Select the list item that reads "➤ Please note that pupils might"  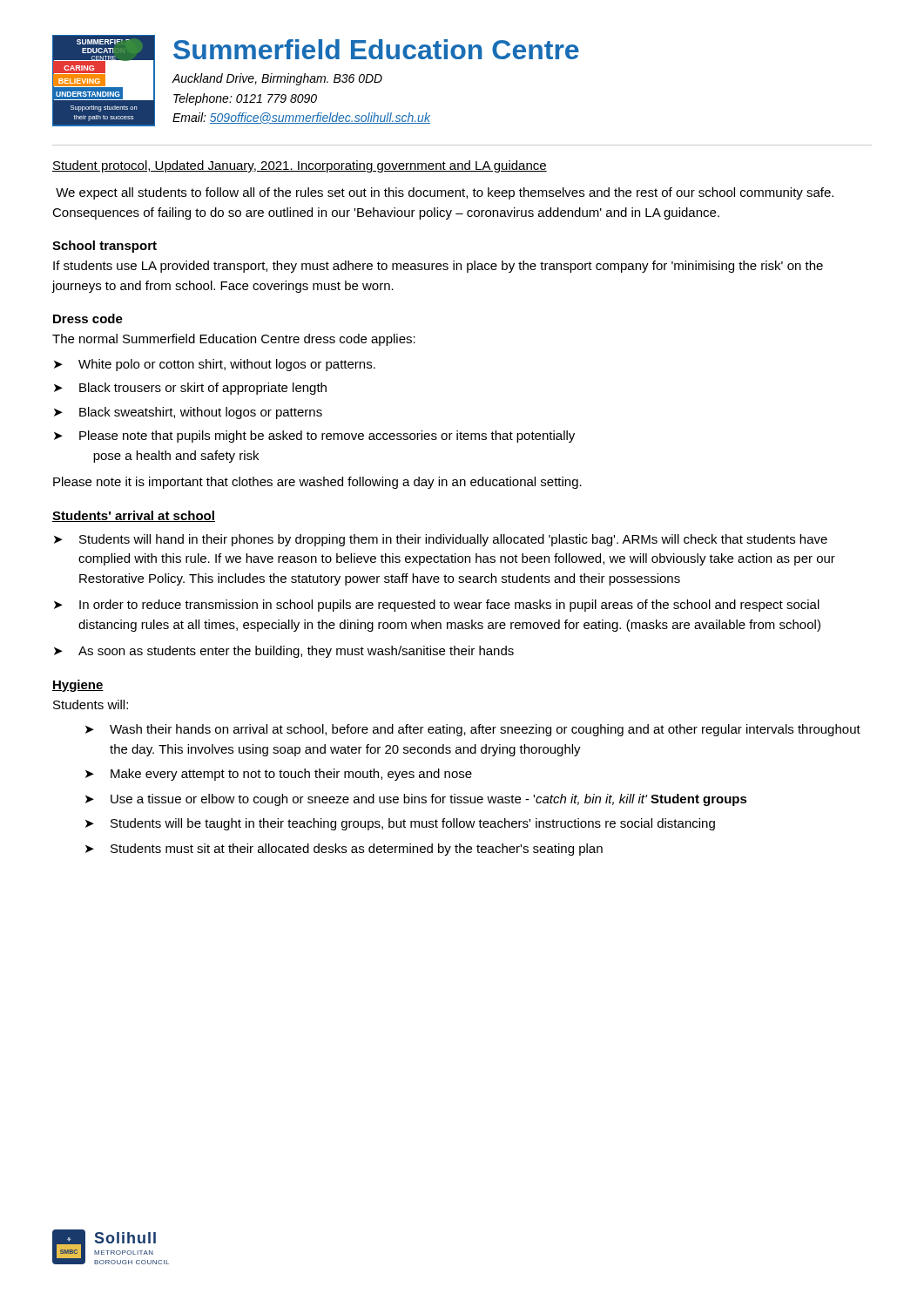462,446
